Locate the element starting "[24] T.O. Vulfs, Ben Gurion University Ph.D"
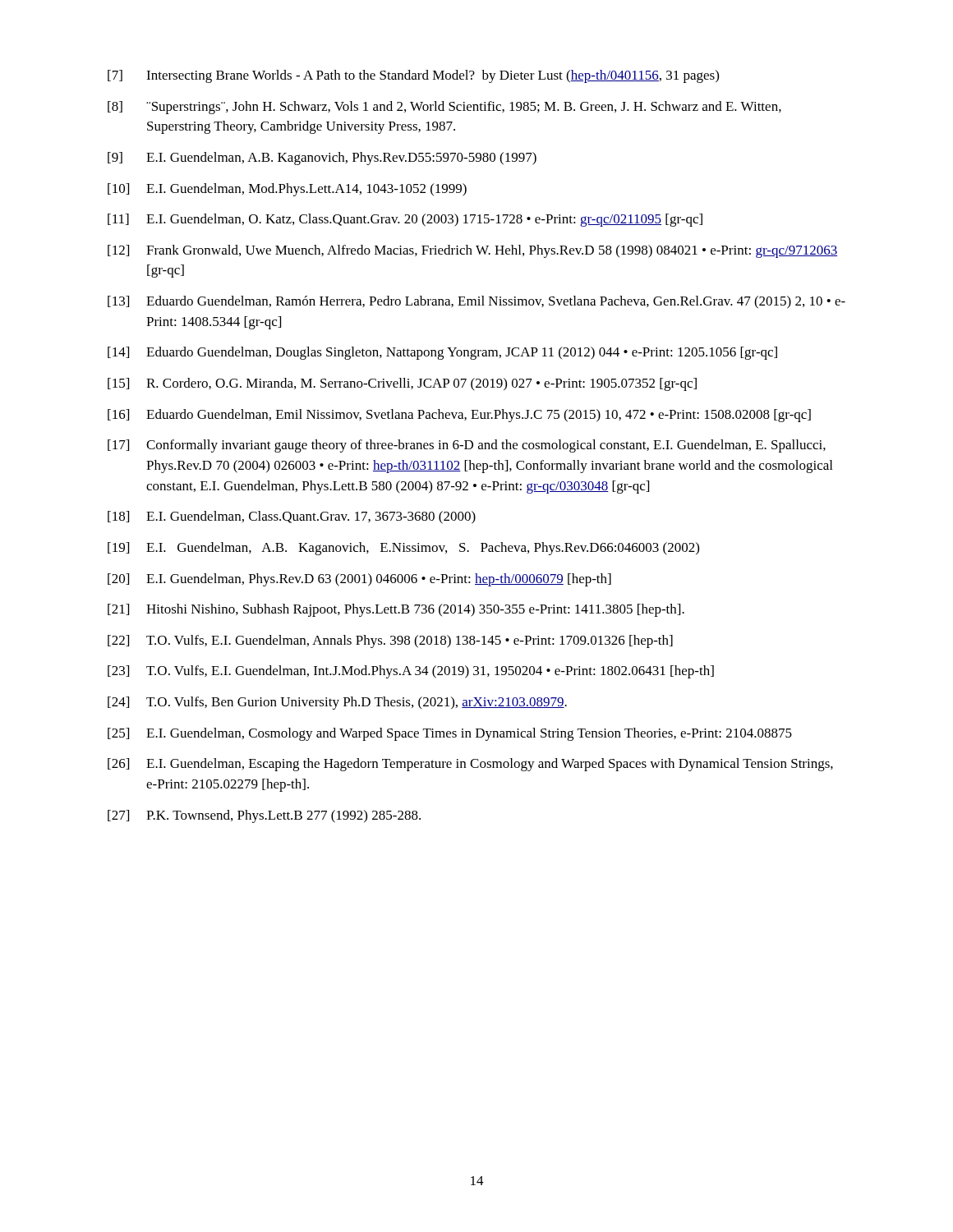Screen dimensions: 1232x953 click(476, 703)
